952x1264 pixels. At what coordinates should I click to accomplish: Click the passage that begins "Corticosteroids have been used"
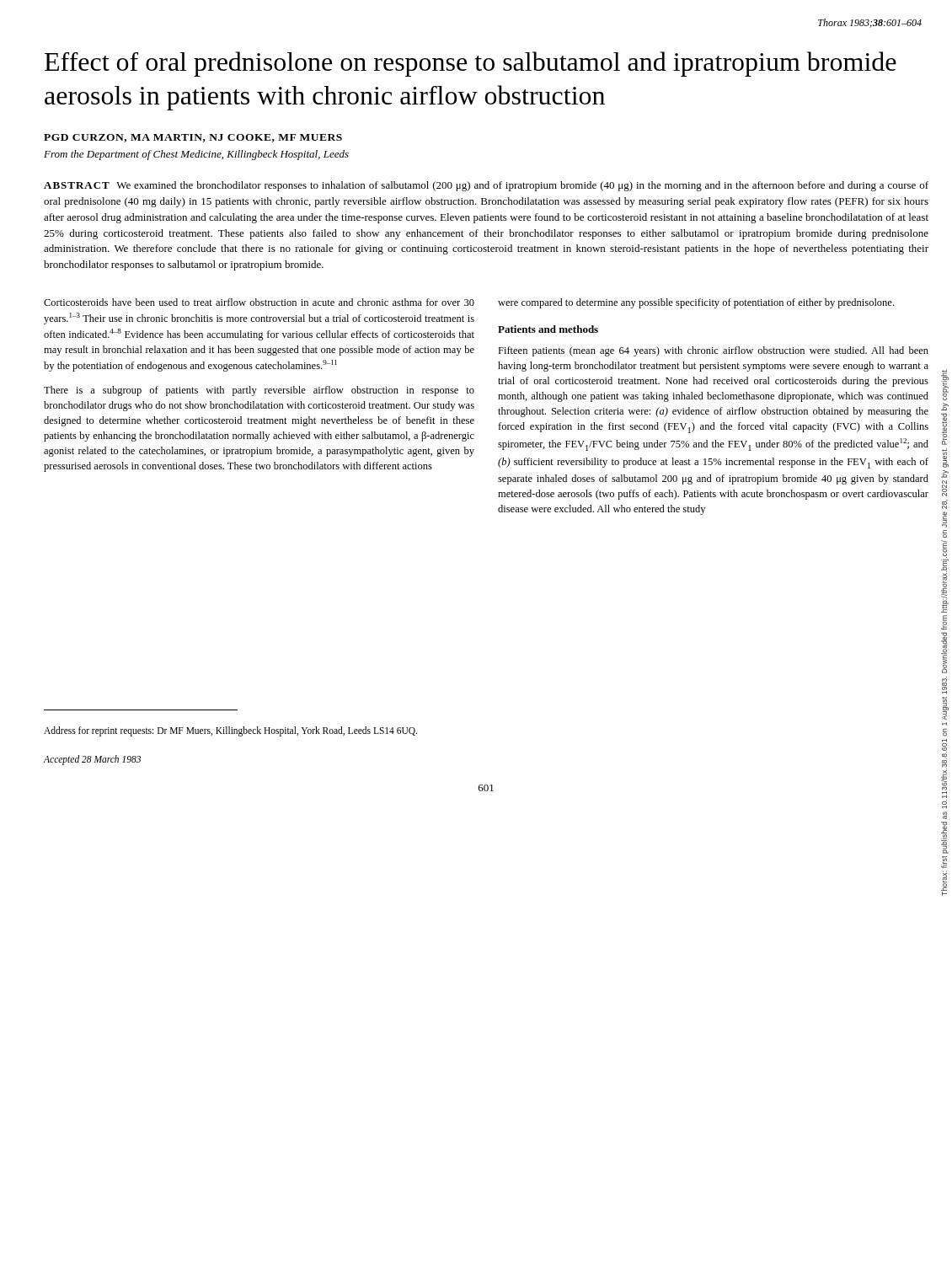point(259,334)
